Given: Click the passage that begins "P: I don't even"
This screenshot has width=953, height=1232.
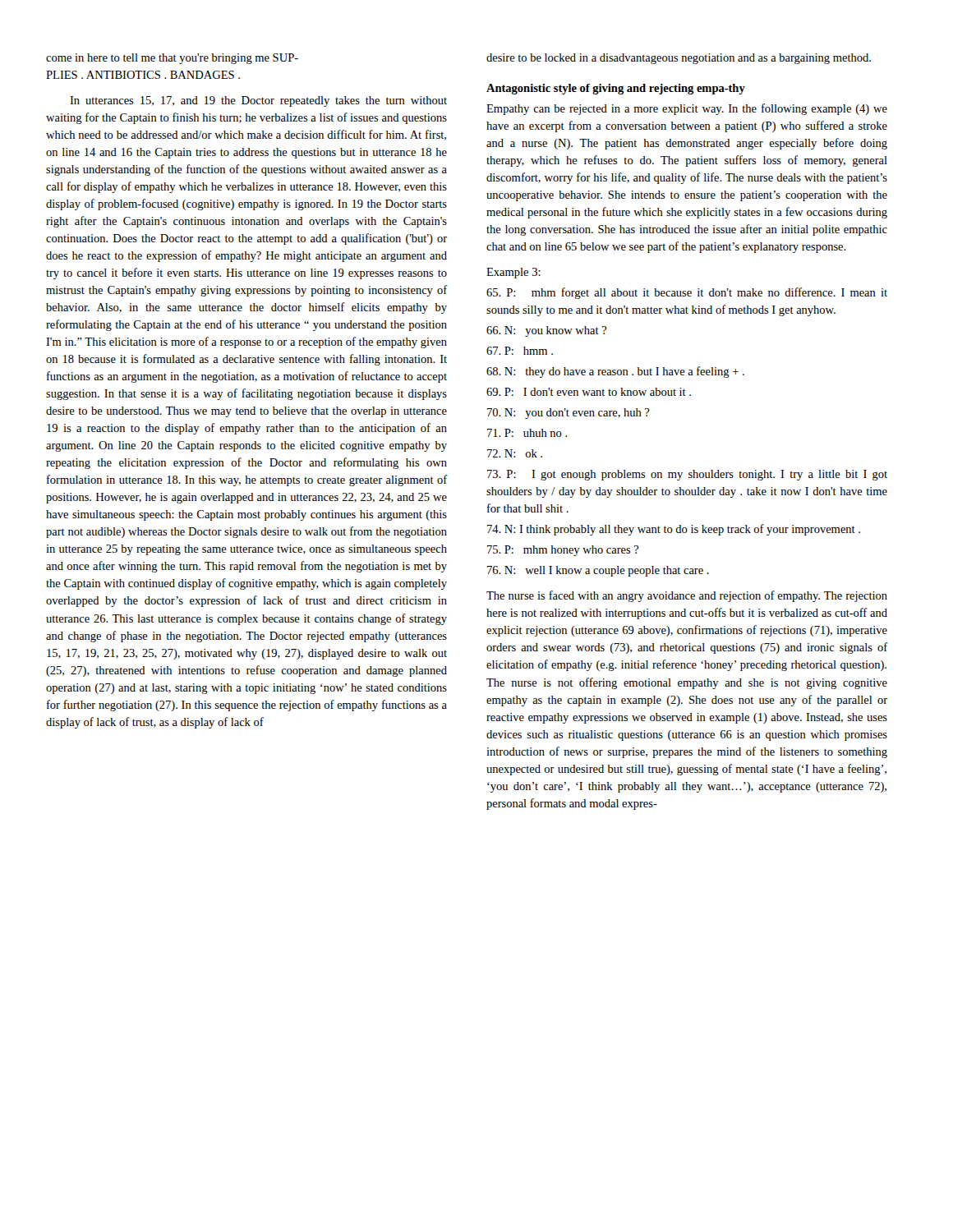Looking at the screenshot, I should [687, 392].
